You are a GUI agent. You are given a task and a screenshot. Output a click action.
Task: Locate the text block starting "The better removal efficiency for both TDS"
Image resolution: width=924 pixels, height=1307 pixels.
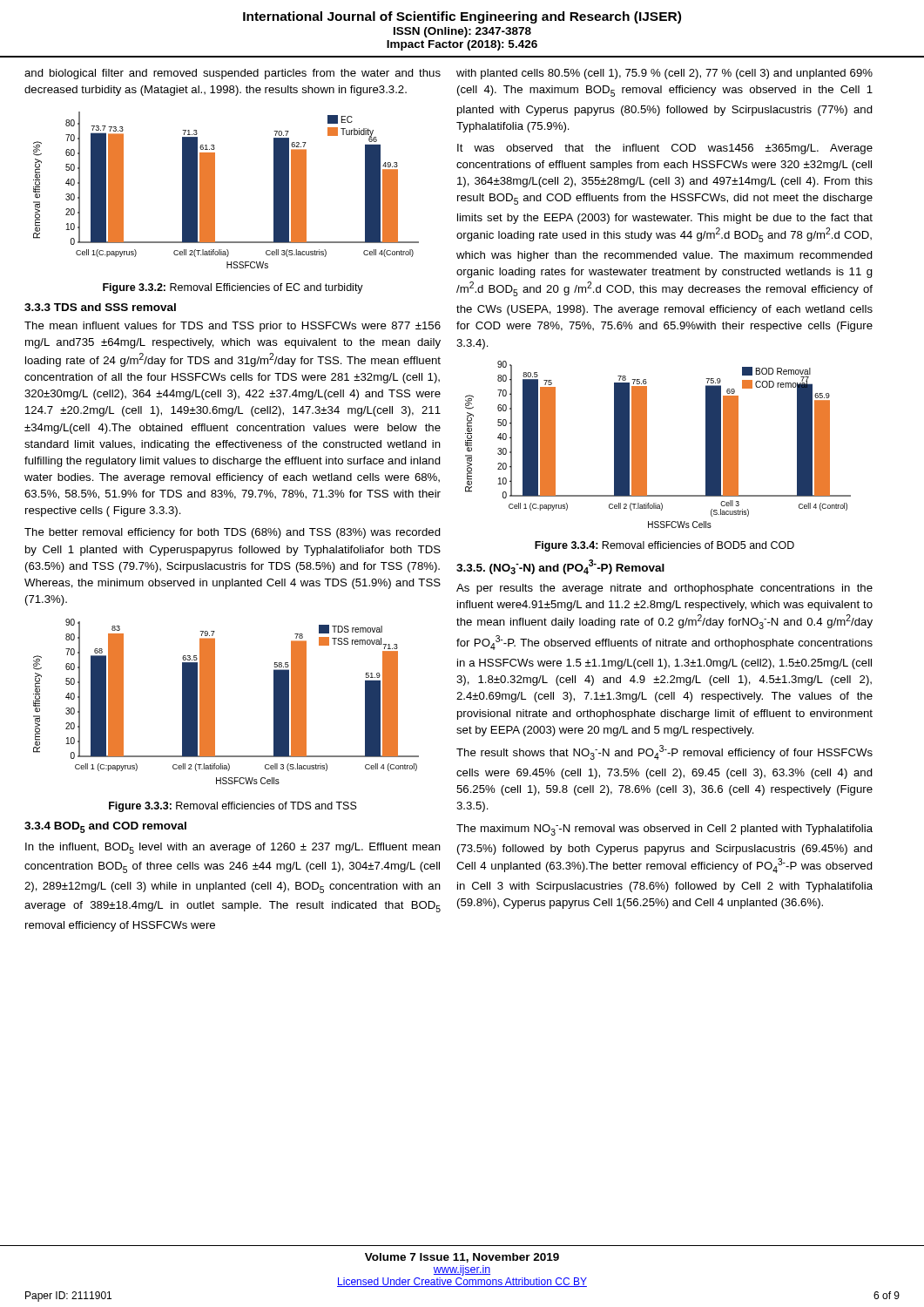pos(233,566)
